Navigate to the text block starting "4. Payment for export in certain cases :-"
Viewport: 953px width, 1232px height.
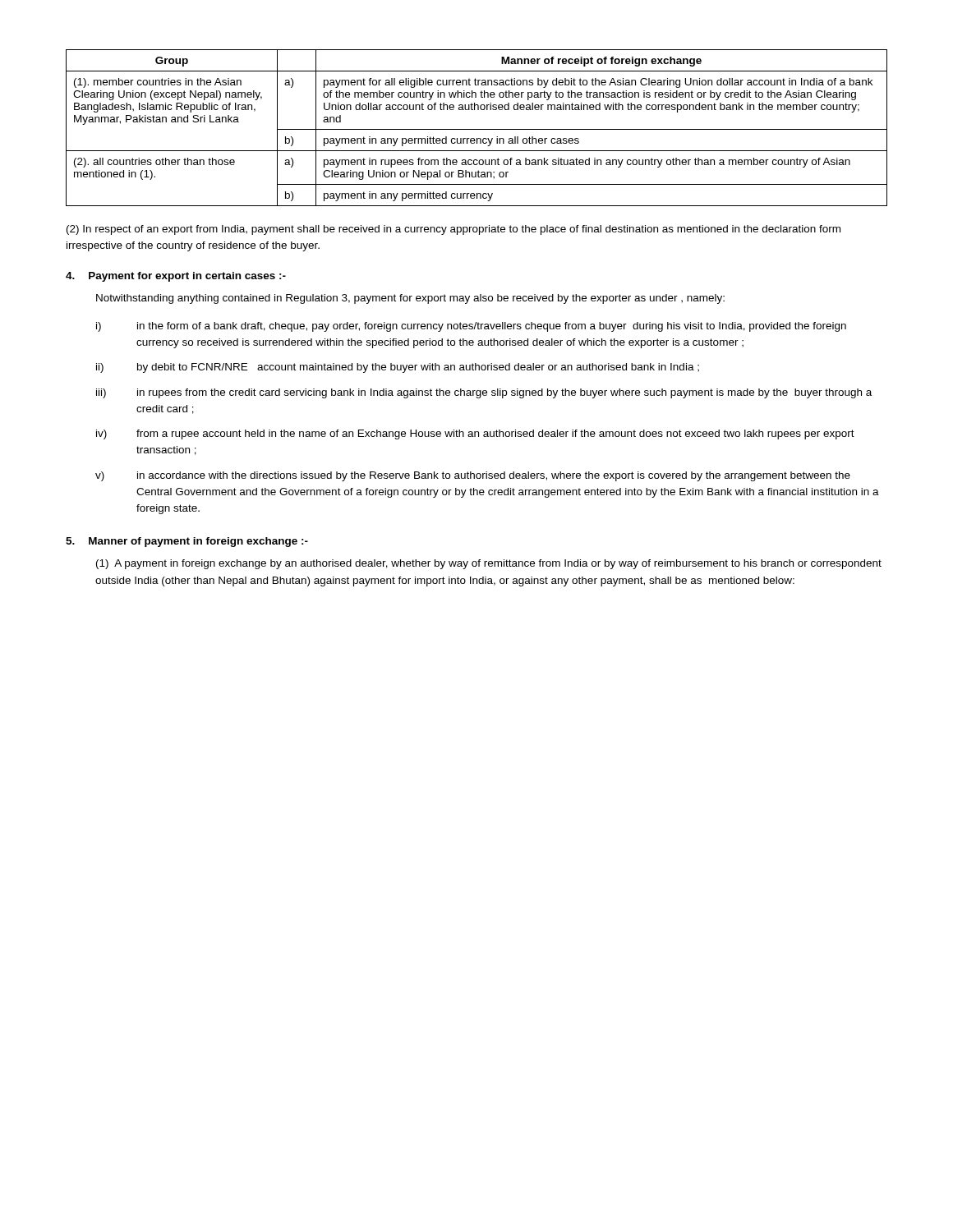pyautogui.click(x=176, y=275)
